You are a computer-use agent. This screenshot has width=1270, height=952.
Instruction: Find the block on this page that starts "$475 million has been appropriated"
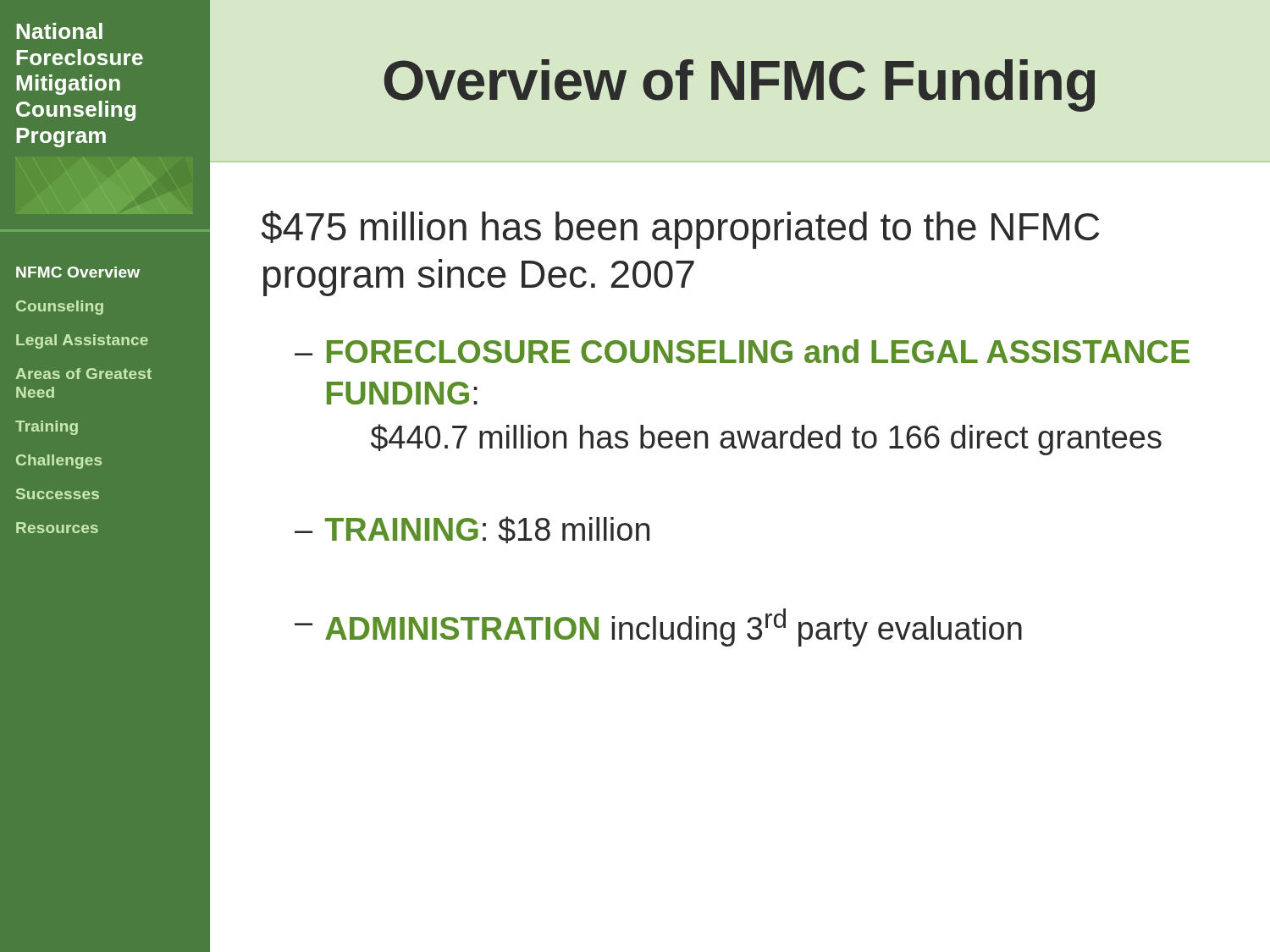681,251
